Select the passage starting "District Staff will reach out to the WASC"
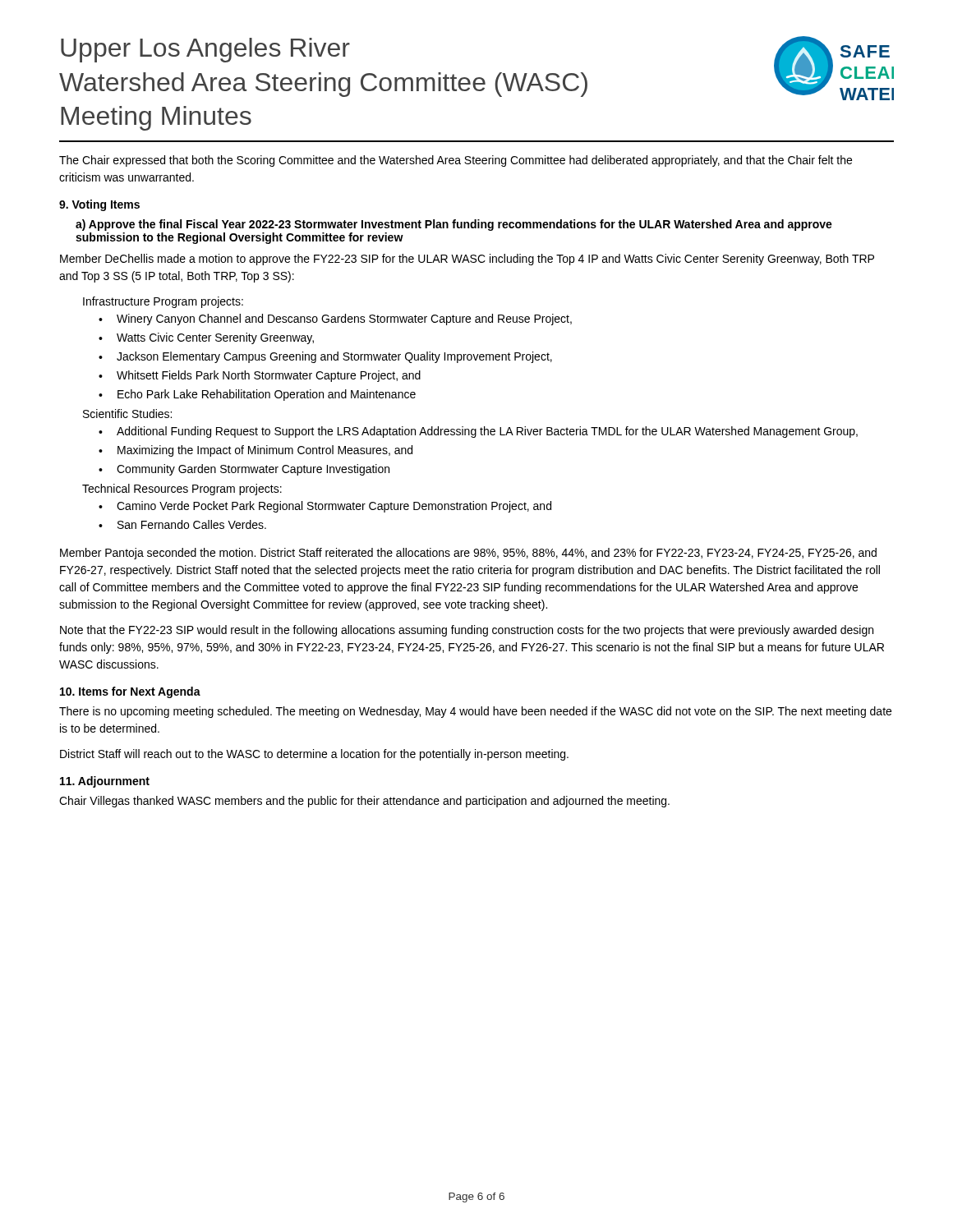The width and height of the screenshot is (953, 1232). 314,754
